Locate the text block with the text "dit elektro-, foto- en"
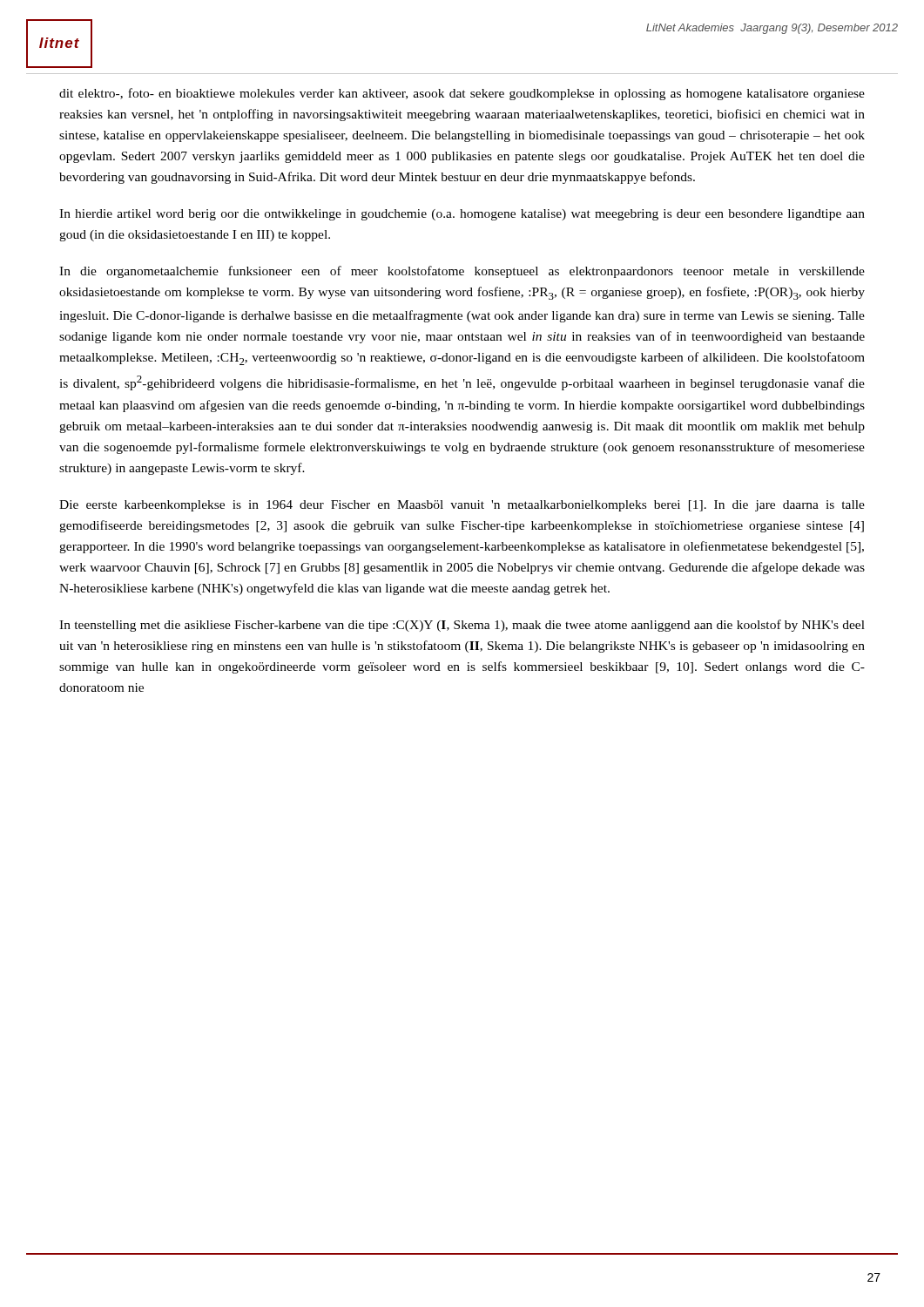The height and width of the screenshot is (1307, 924). pyautogui.click(x=462, y=135)
